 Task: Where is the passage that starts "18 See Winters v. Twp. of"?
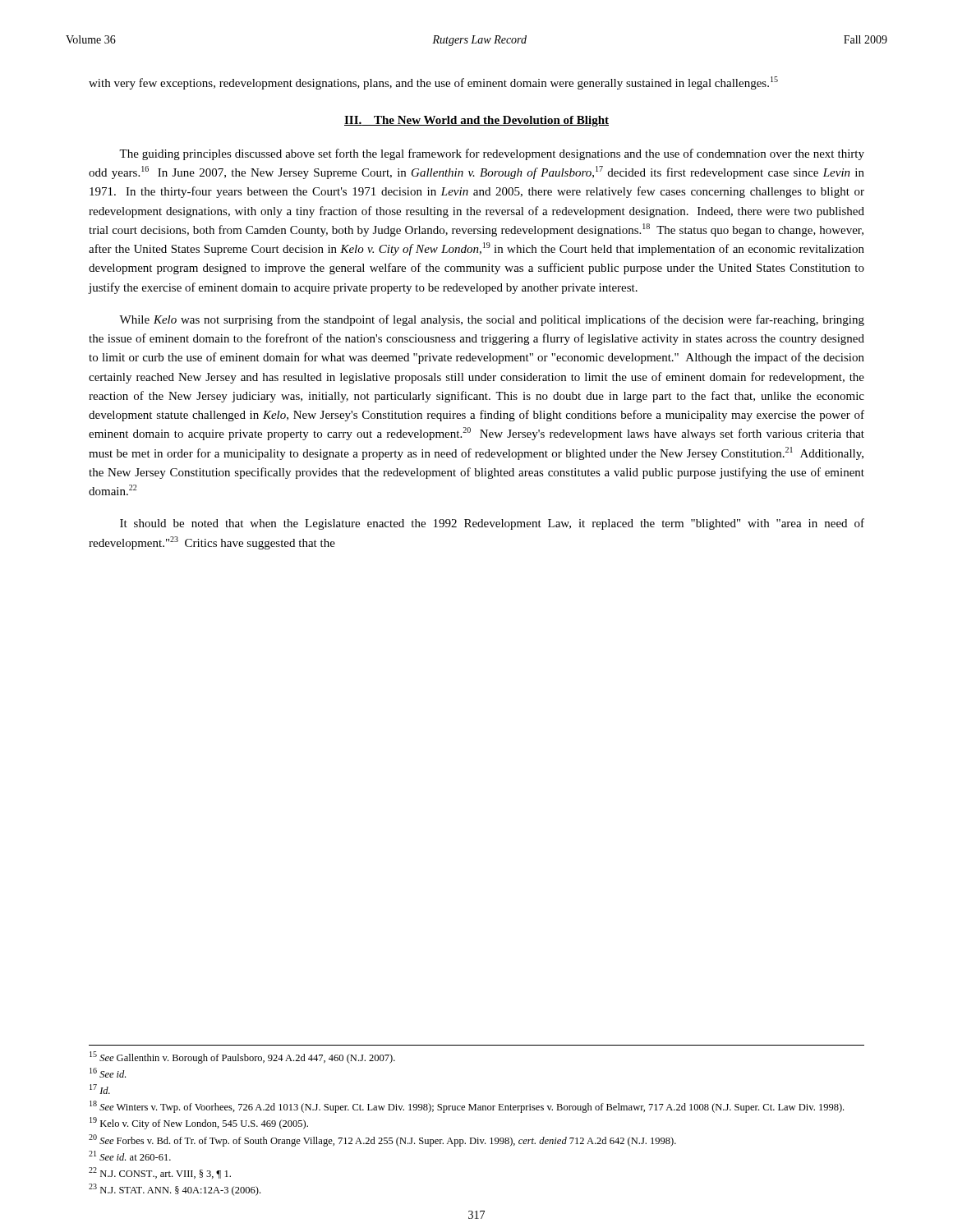tap(467, 1107)
